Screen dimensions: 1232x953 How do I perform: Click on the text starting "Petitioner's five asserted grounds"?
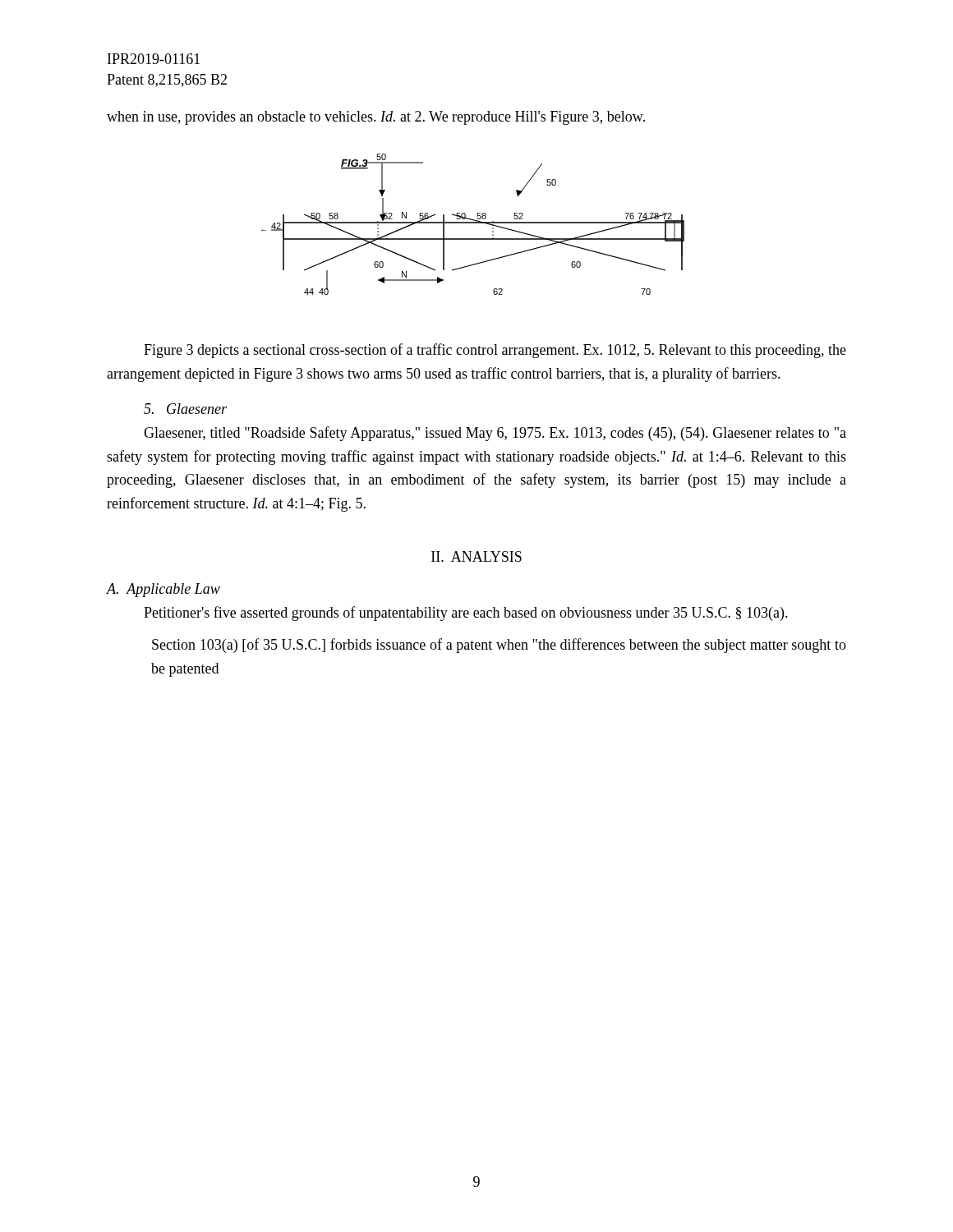coord(466,613)
